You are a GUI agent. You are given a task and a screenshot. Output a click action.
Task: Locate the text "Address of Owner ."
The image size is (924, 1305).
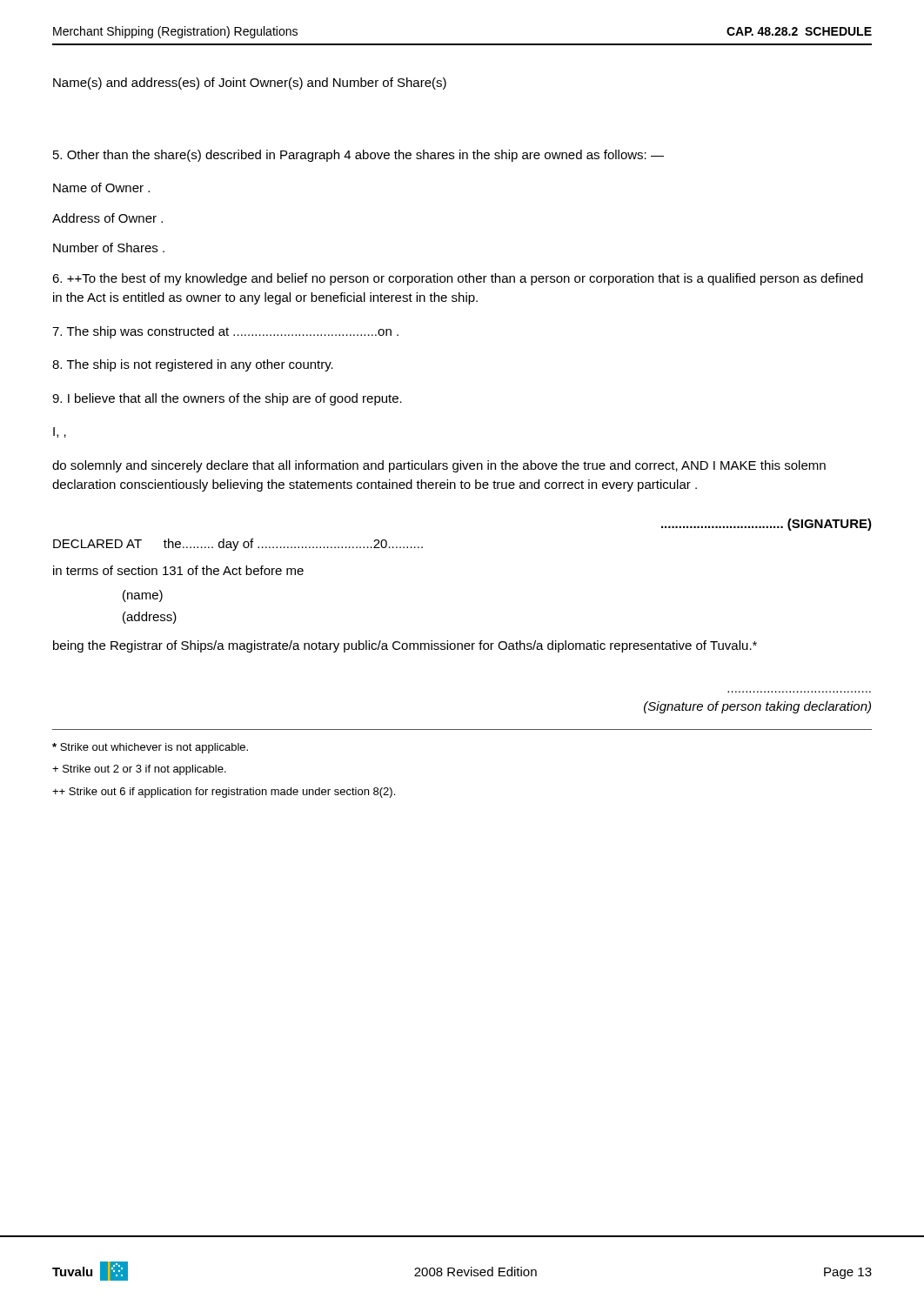coord(108,217)
